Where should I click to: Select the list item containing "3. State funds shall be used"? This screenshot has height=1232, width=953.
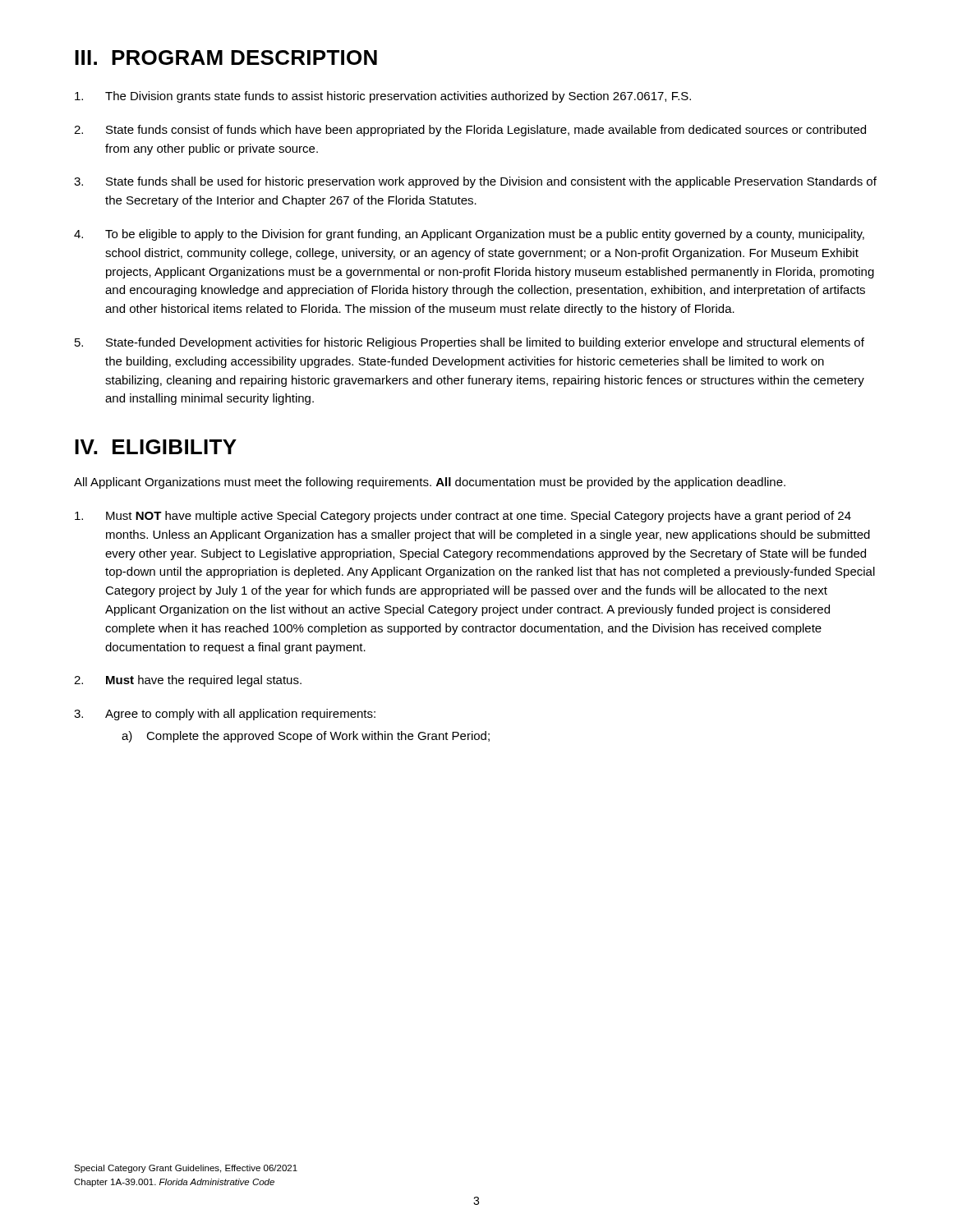[x=476, y=192]
